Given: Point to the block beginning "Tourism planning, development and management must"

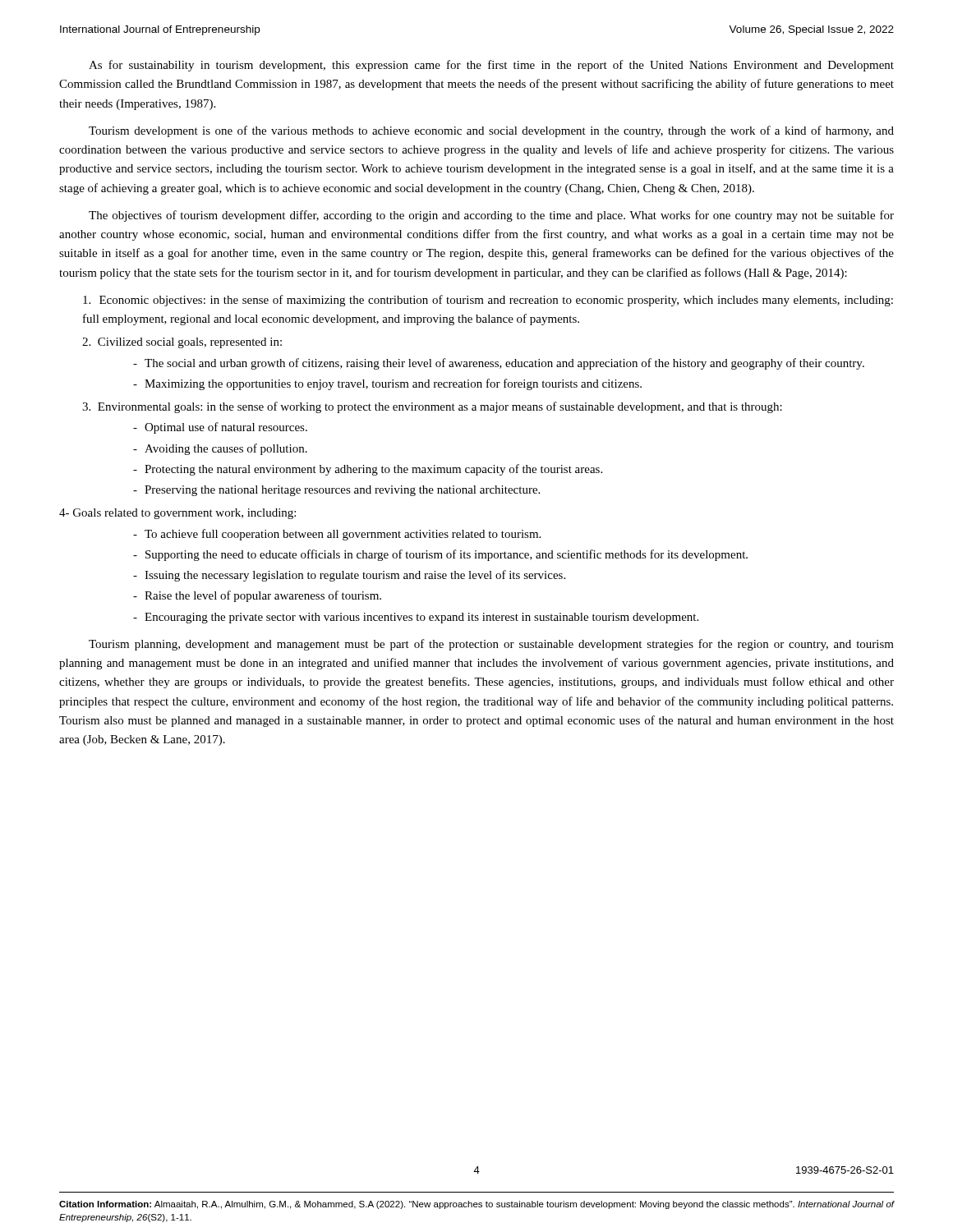Looking at the screenshot, I should click(476, 692).
